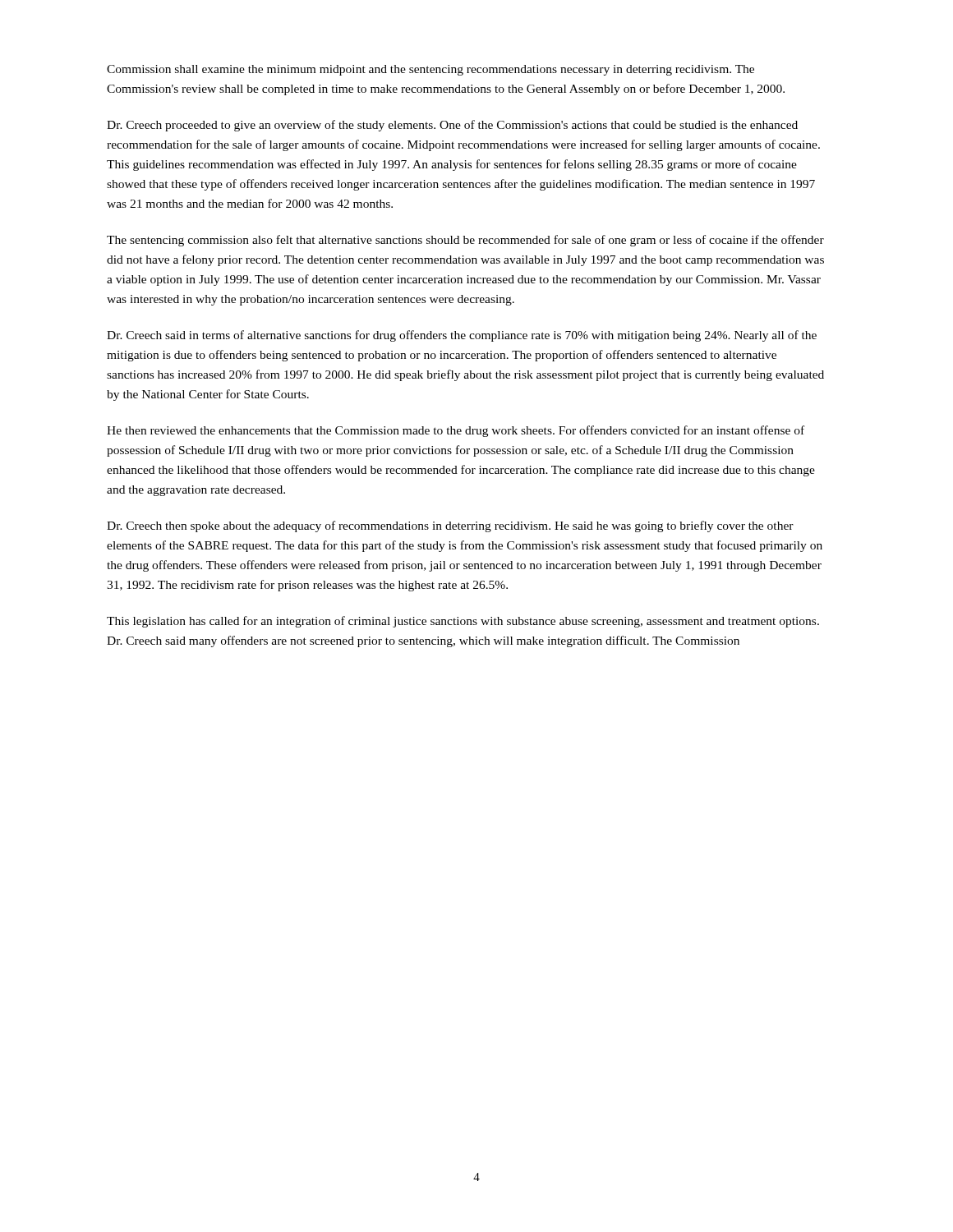Image resolution: width=953 pixels, height=1232 pixels.
Task: Select the region starting "The sentencing commission also felt that alternative"
Action: click(466, 269)
